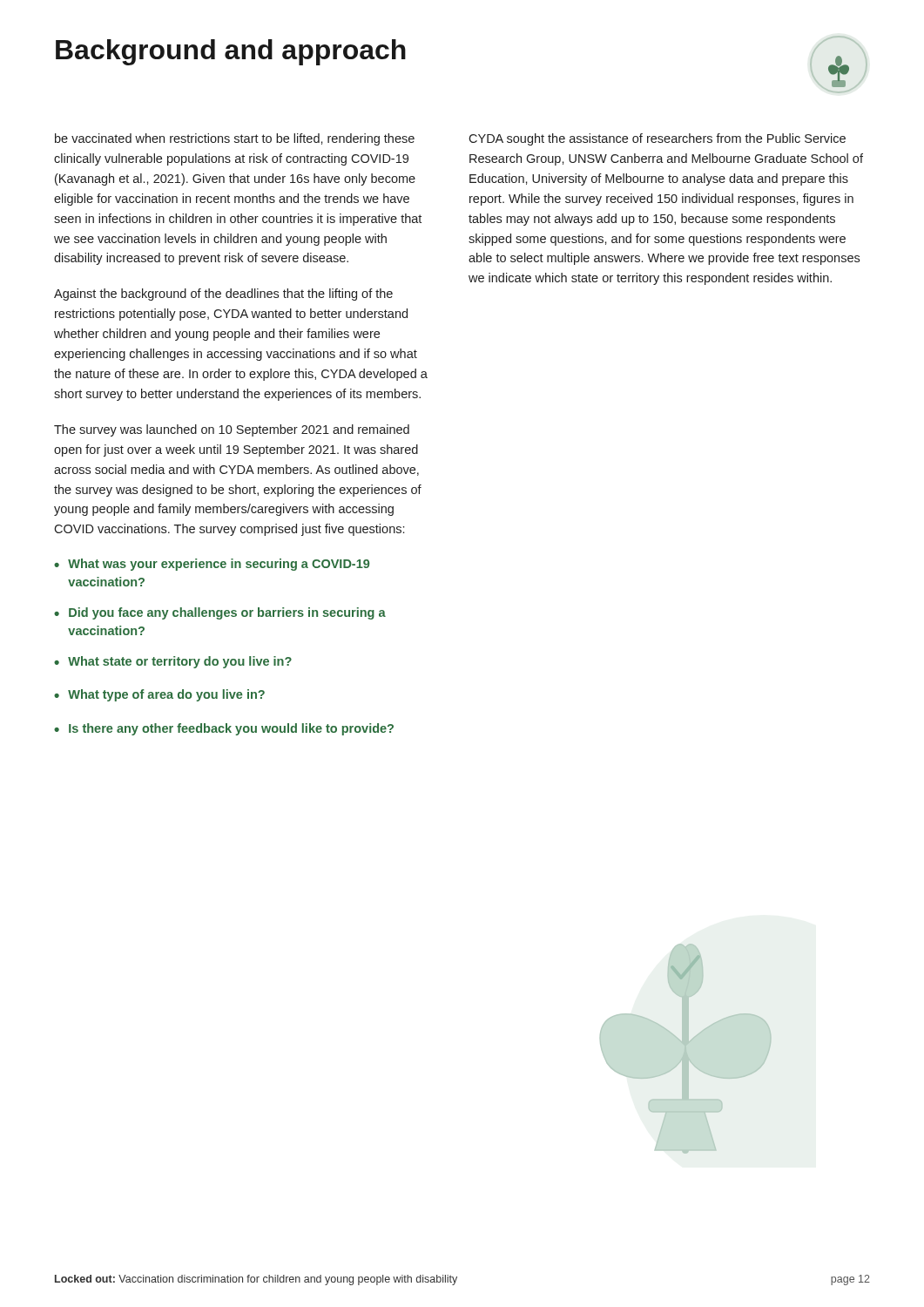The image size is (924, 1307).
Task: Click on the text block with the text "CYDA sought the assistance of researchers from the"
Action: click(666, 208)
